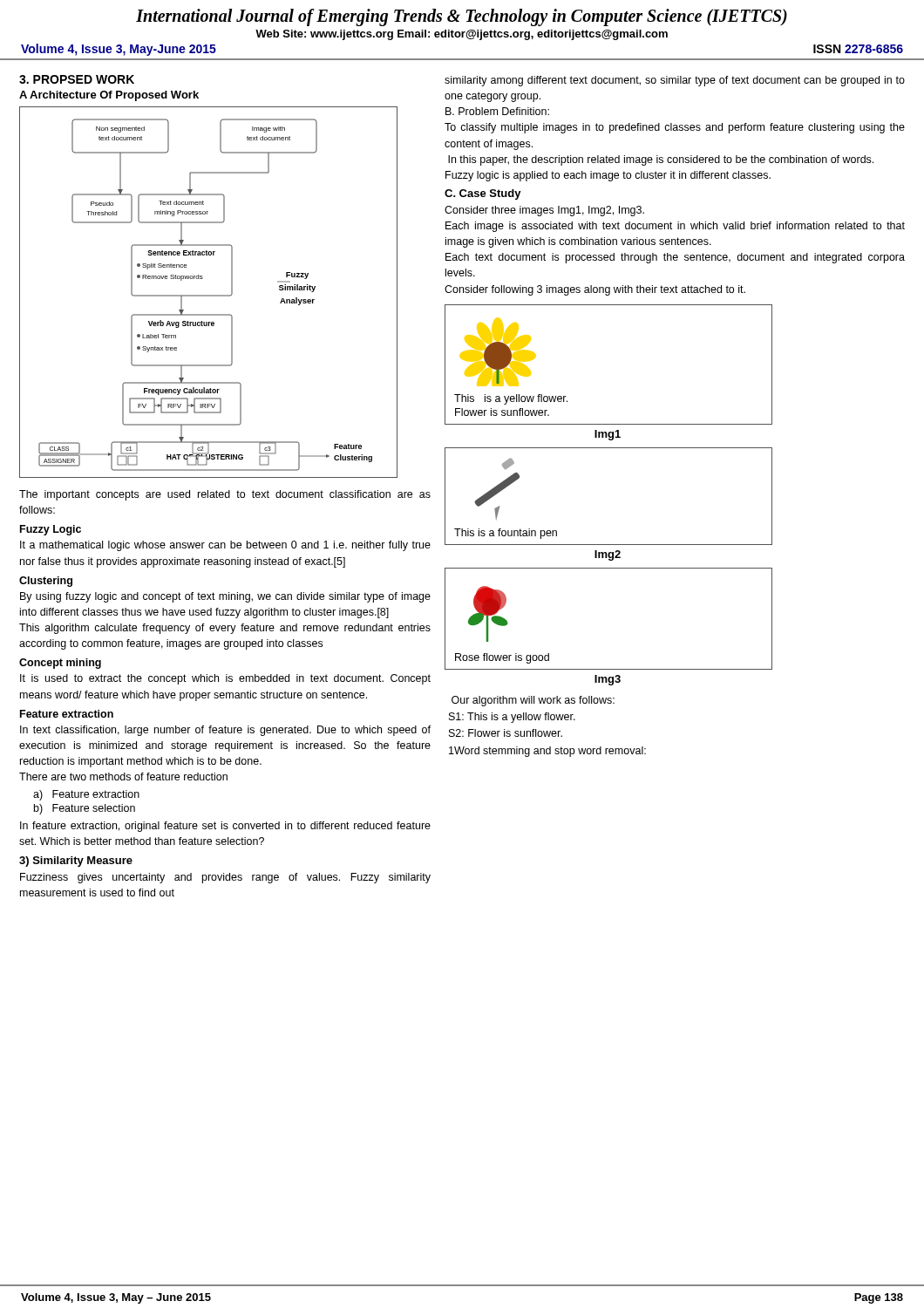The height and width of the screenshot is (1308, 924).
Task: Locate the flowchart
Action: pos(208,292)
